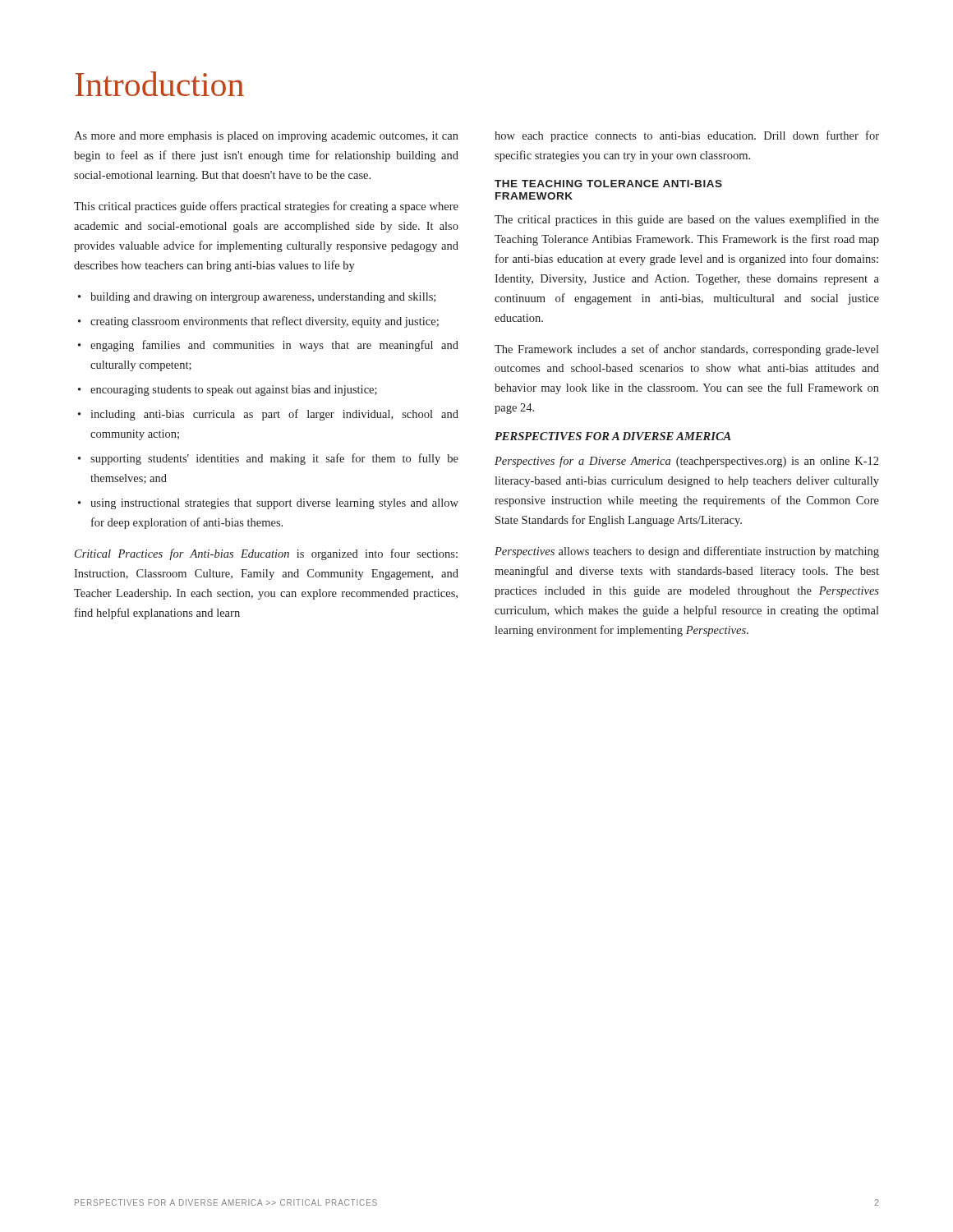Image resolution: width=953 pixels, height=1232 pixels.
Task: Point to the block beginning "building and drawing on intergroup"
Action: [x=263, y=296]
